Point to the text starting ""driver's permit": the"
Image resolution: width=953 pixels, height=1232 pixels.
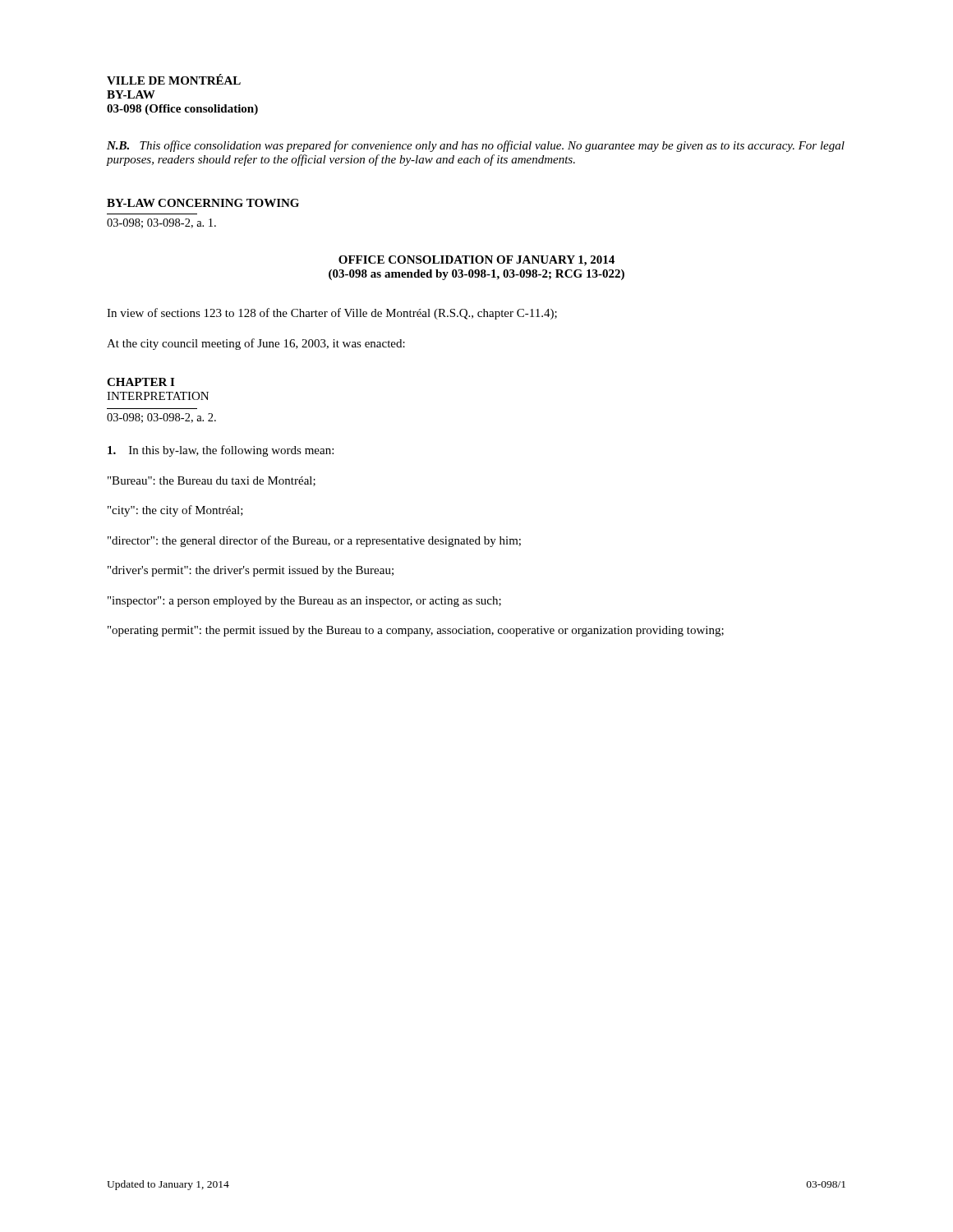coord(251,570)
